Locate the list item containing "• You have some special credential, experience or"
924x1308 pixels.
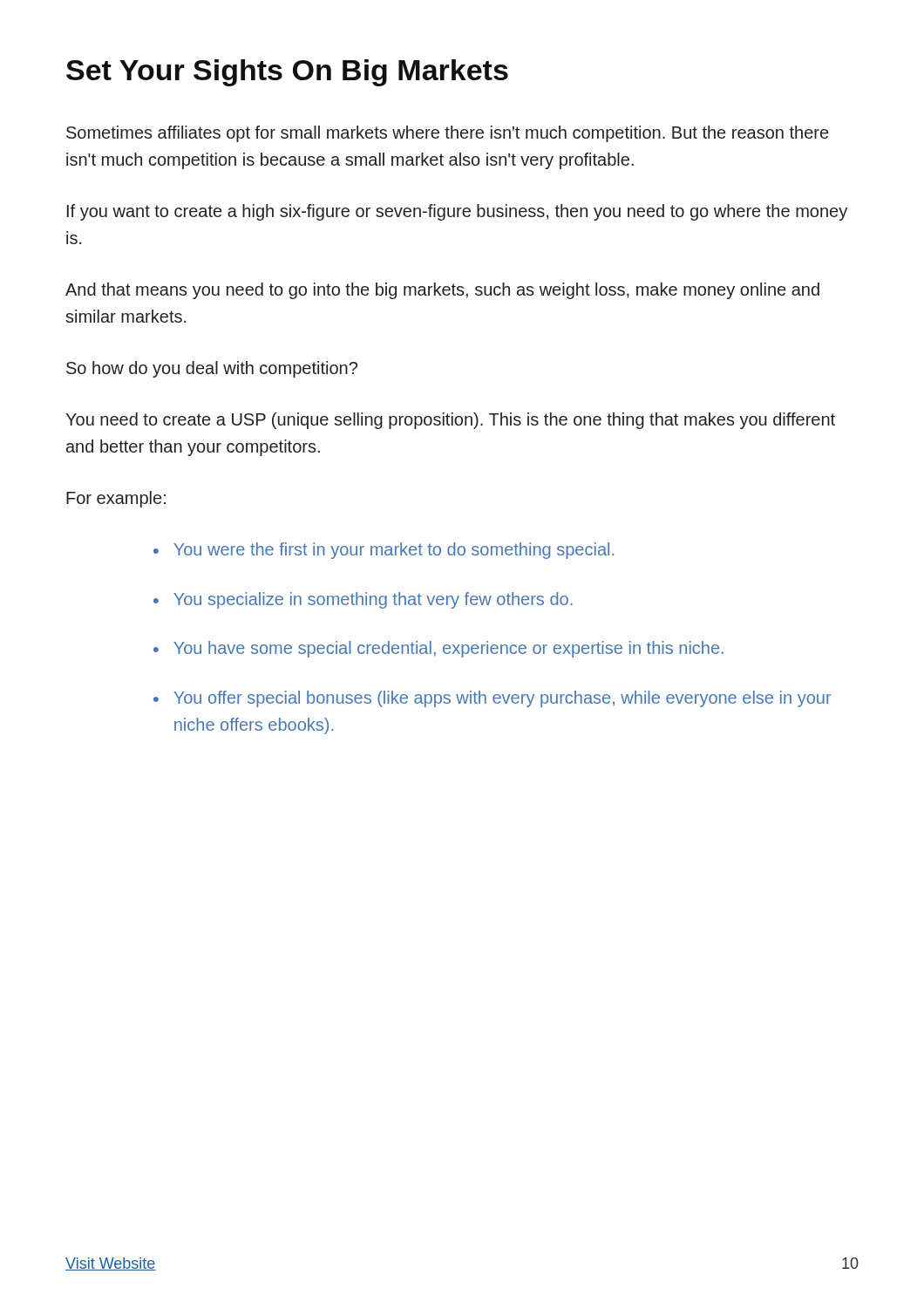439,649
